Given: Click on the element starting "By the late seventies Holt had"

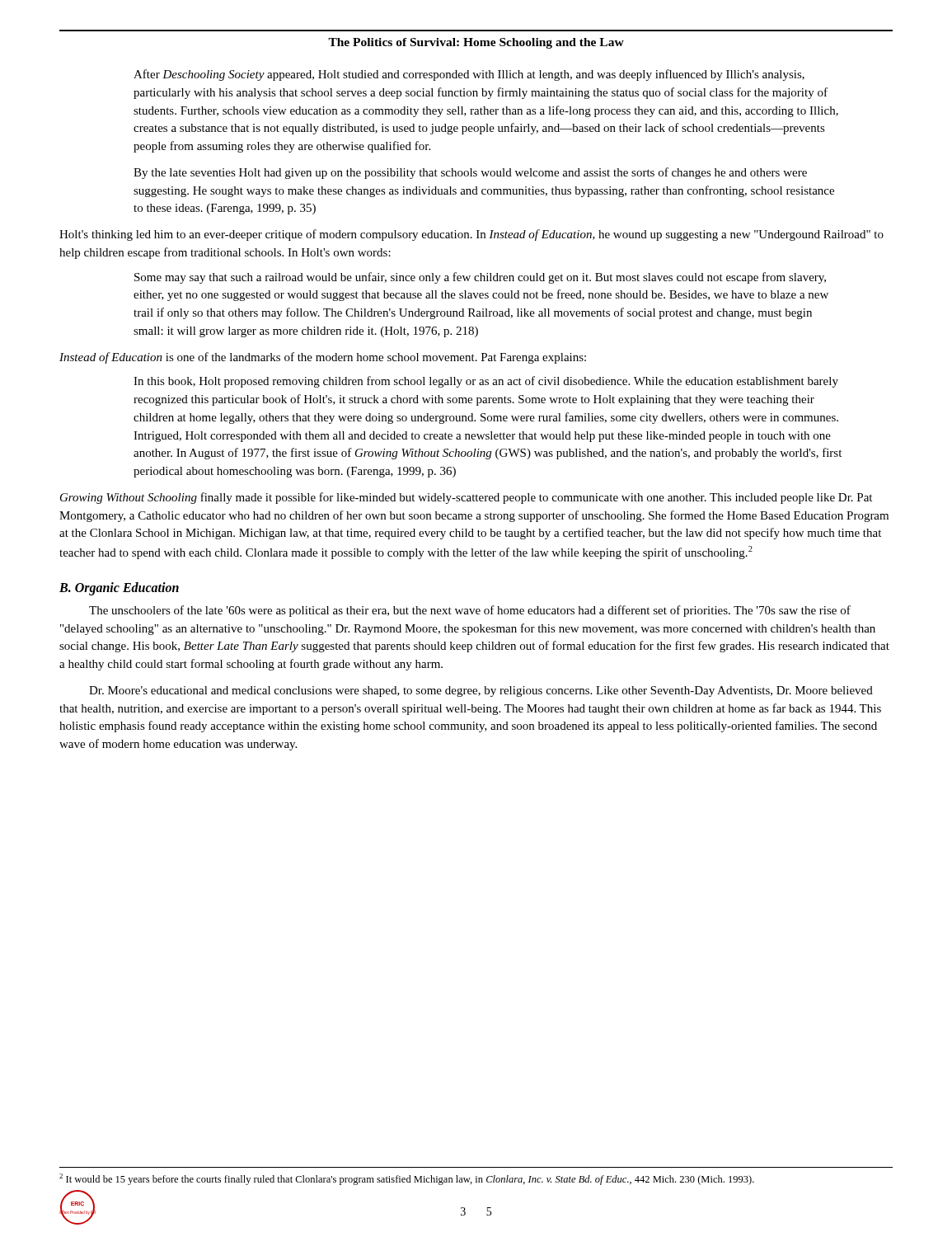Looking at the screenshot, I should click(484, 190).
